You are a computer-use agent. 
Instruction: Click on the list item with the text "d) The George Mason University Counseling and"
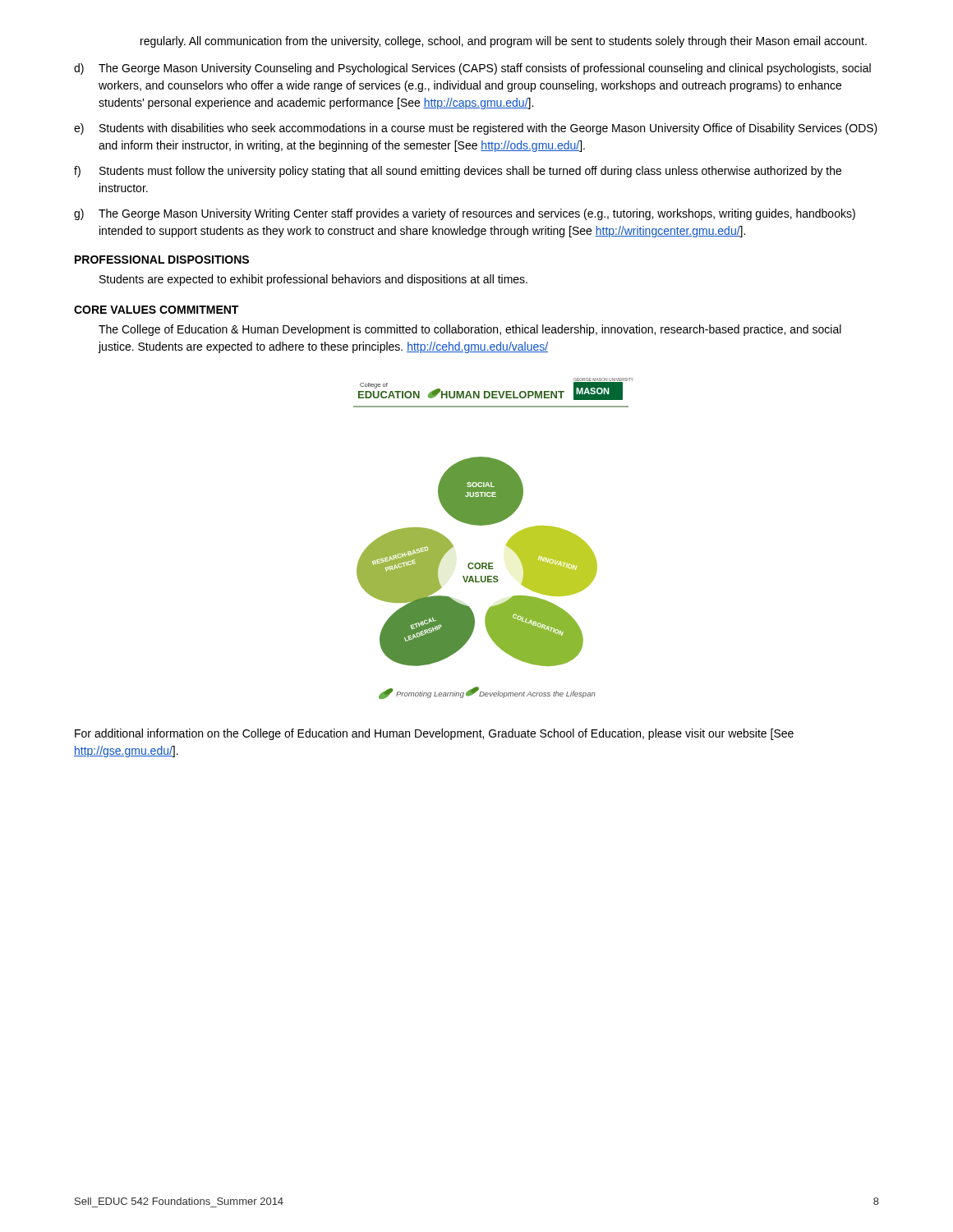pos(476,86)
